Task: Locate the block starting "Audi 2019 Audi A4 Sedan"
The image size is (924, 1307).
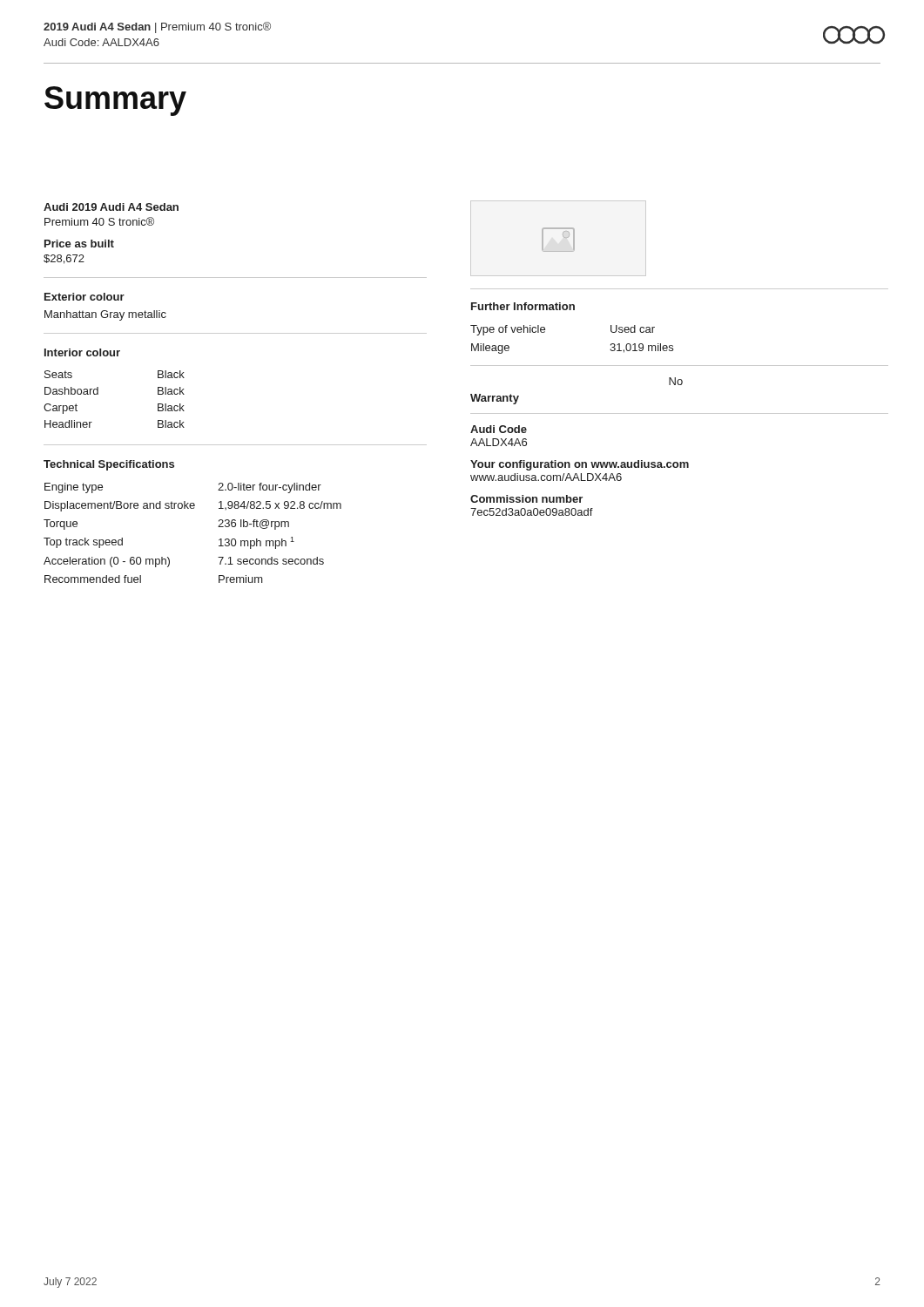Action: (x=111, y=207)
